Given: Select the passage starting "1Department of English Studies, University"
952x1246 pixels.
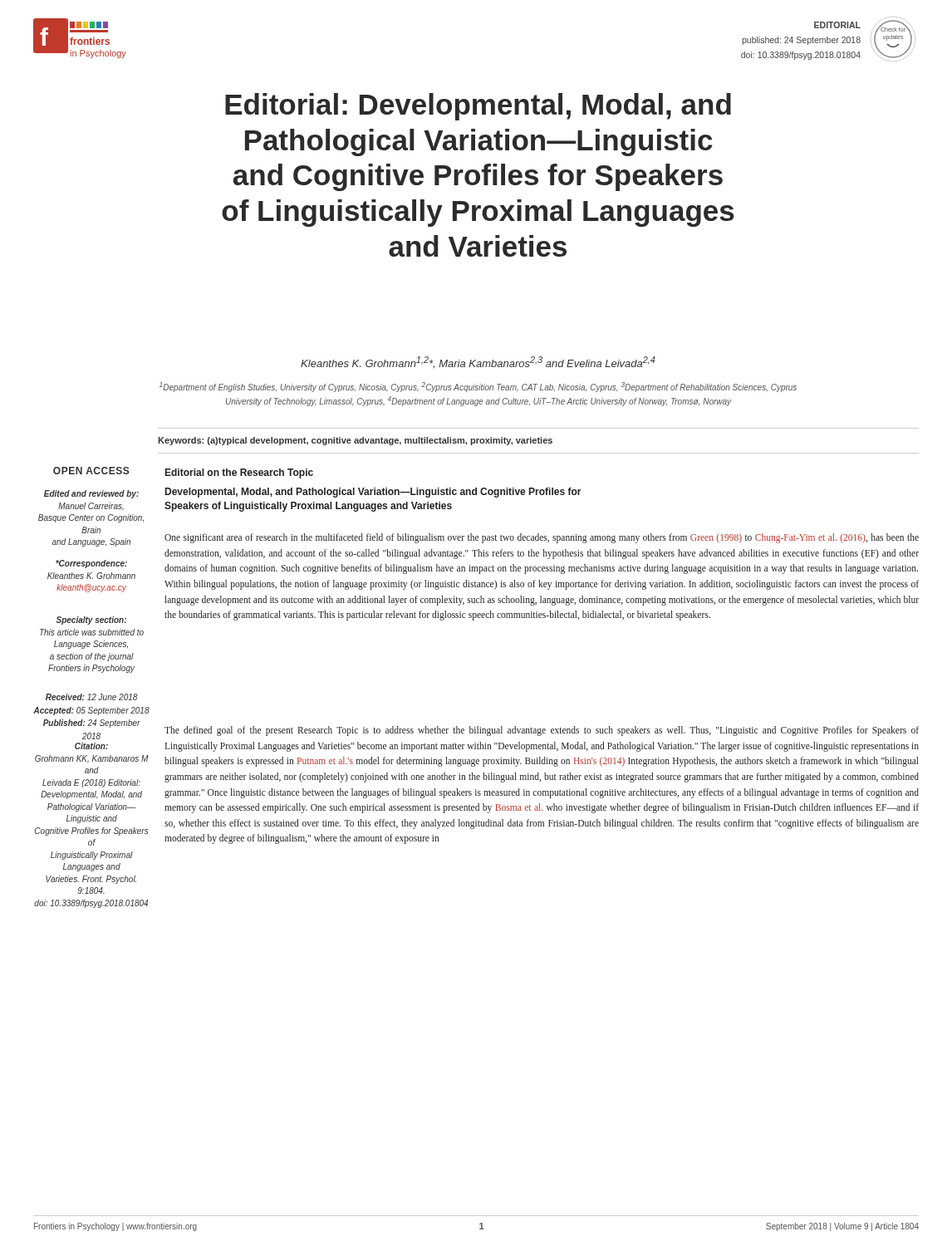Looking at the screenshot, I should tap(478, 393).
